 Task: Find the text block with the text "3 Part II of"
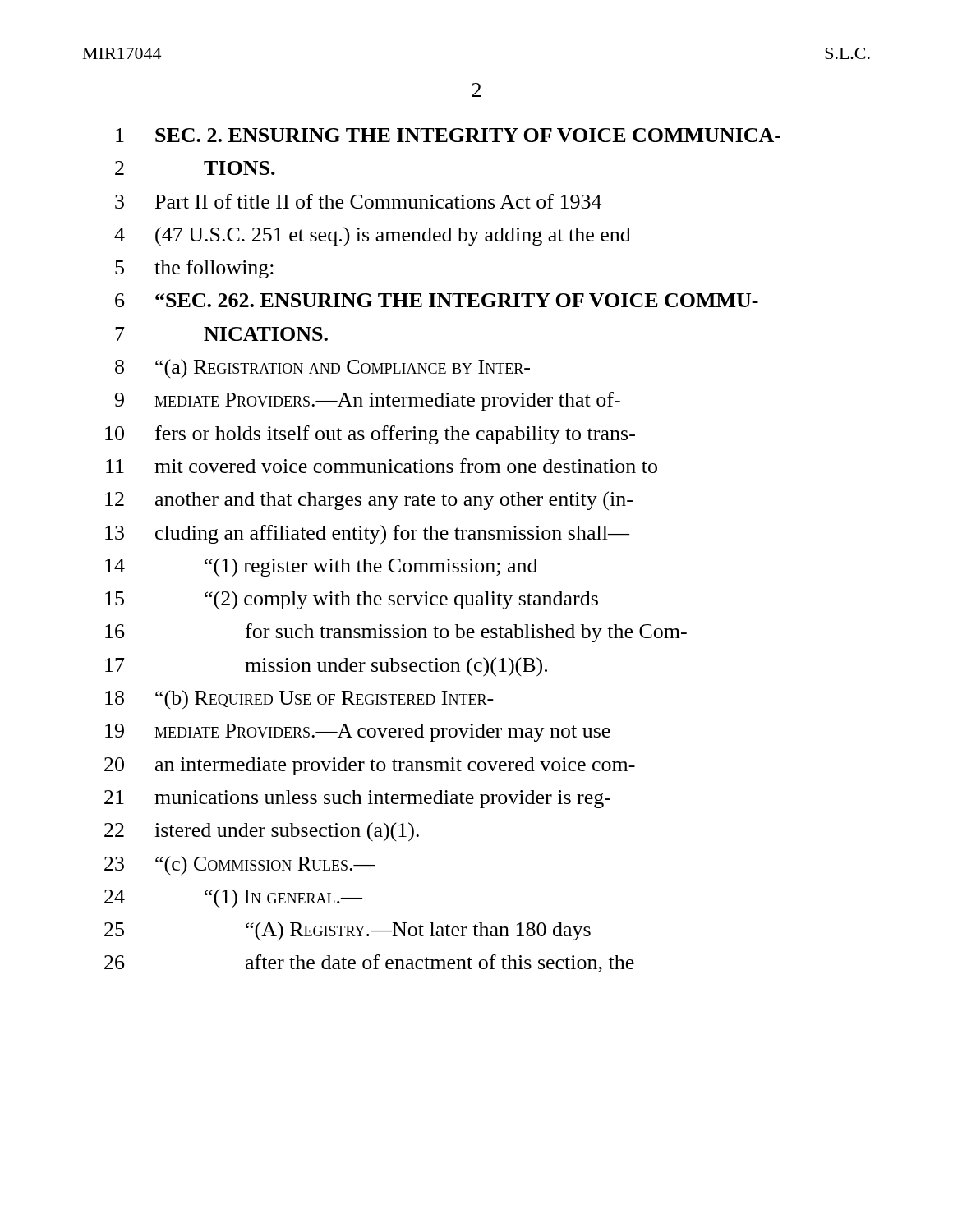[x=476, y=235]
